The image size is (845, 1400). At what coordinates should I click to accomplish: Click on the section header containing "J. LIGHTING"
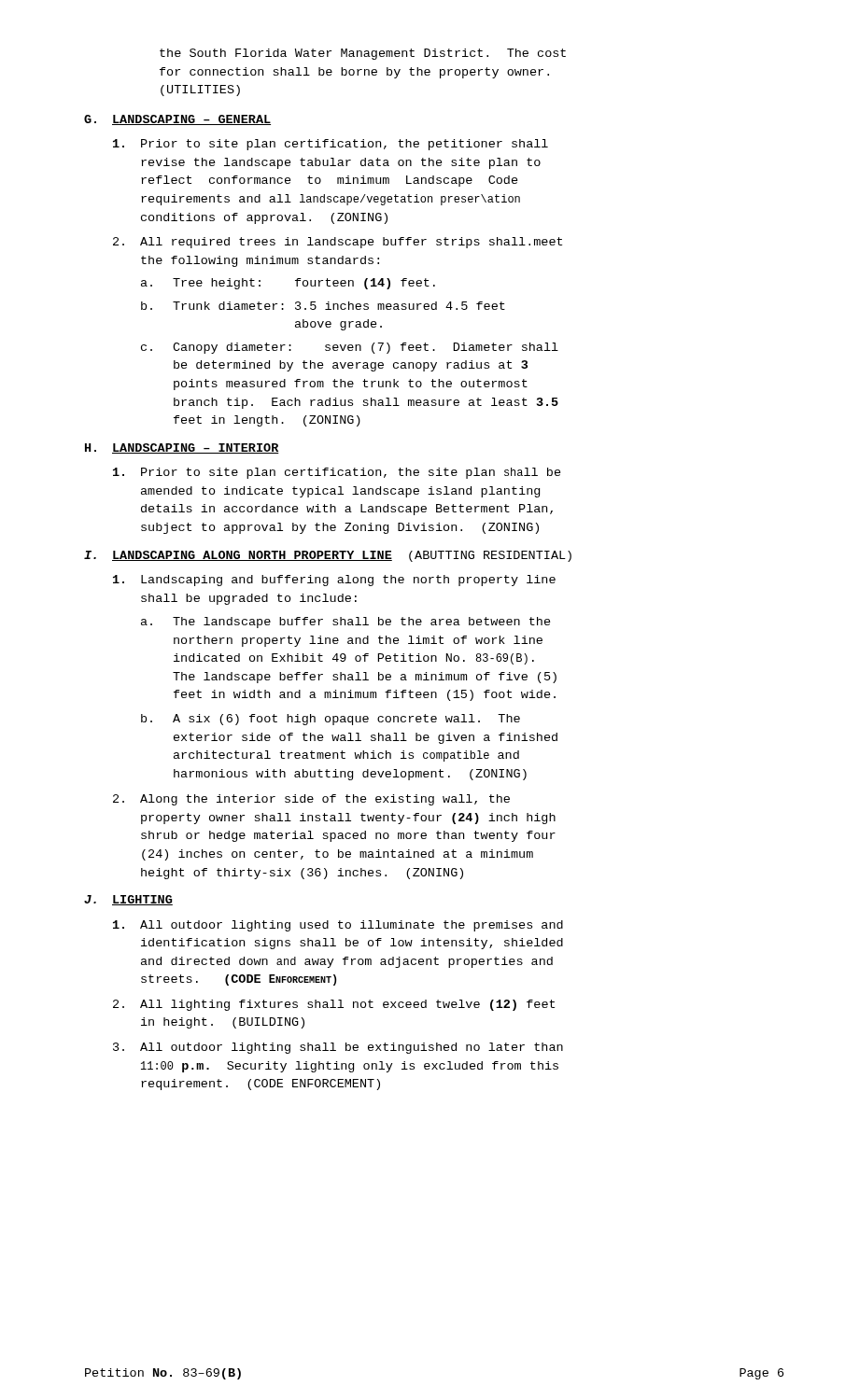[x=128, y=901]
